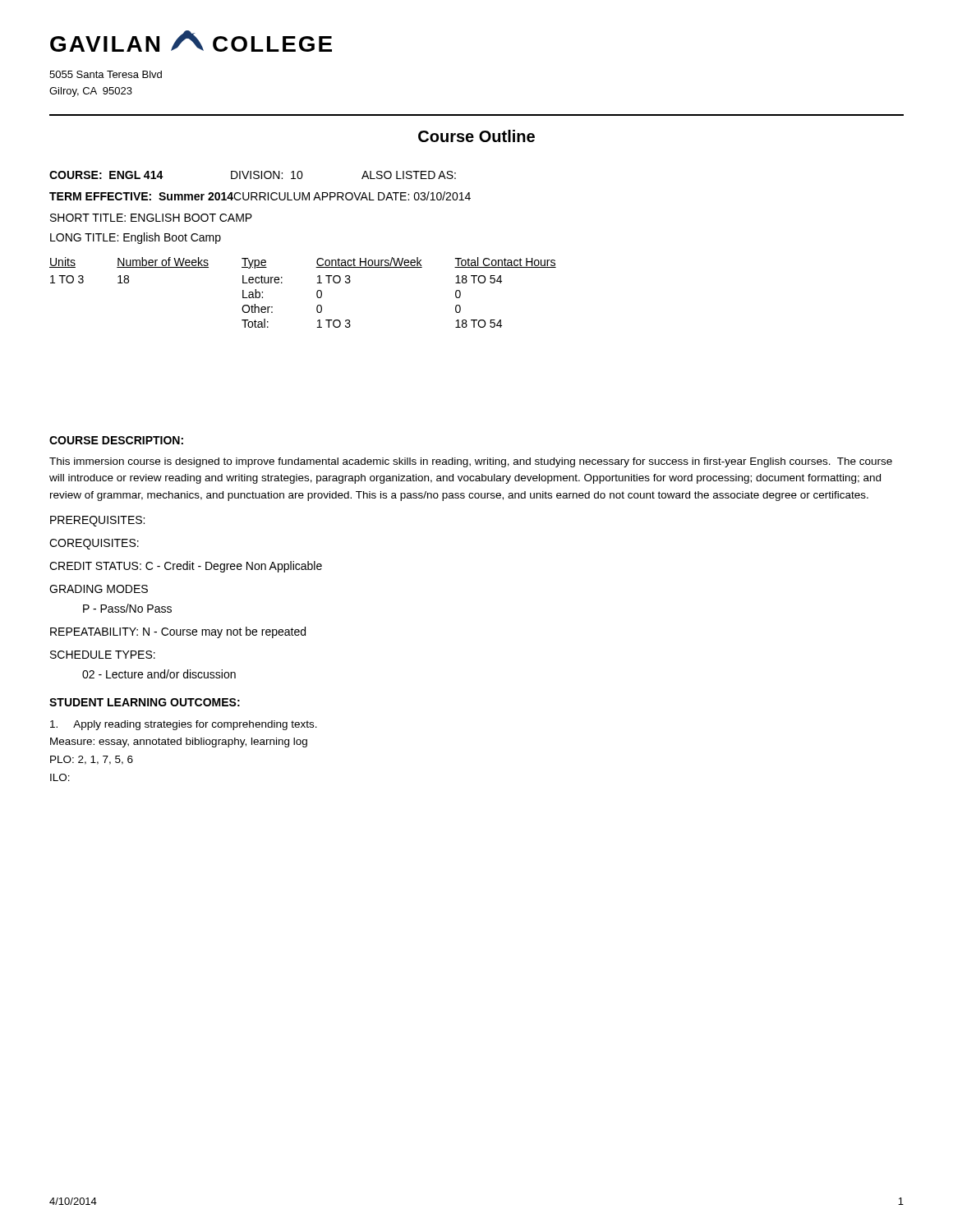Click on the text that says "LONG TITLE: English Boot Camp"
Viewport: 953px width, 1232px height.
[x=135, y=237]
